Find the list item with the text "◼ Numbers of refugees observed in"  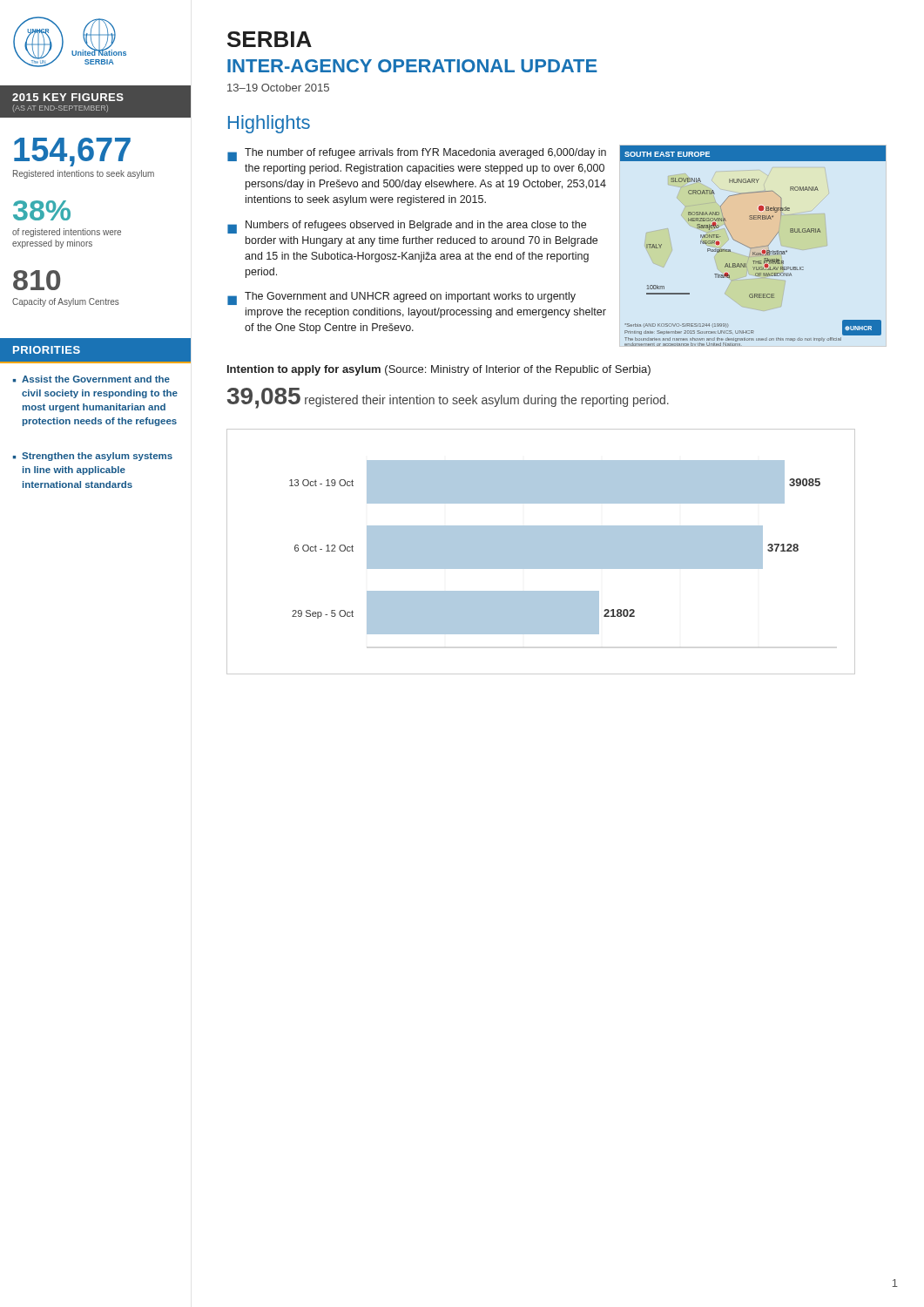click(x=418, y=248)
